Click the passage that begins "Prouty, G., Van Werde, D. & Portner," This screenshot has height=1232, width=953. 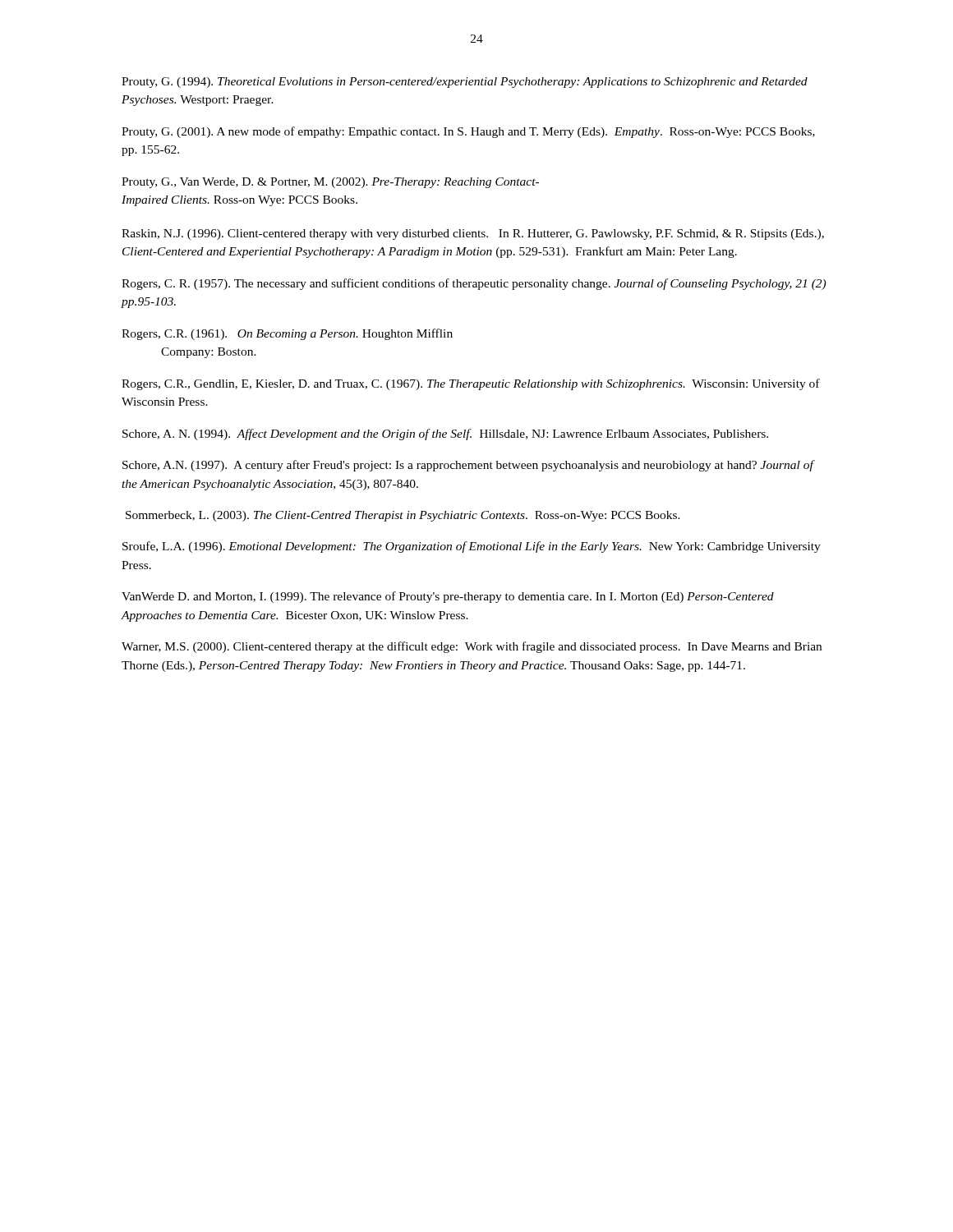tap(331, 190)
